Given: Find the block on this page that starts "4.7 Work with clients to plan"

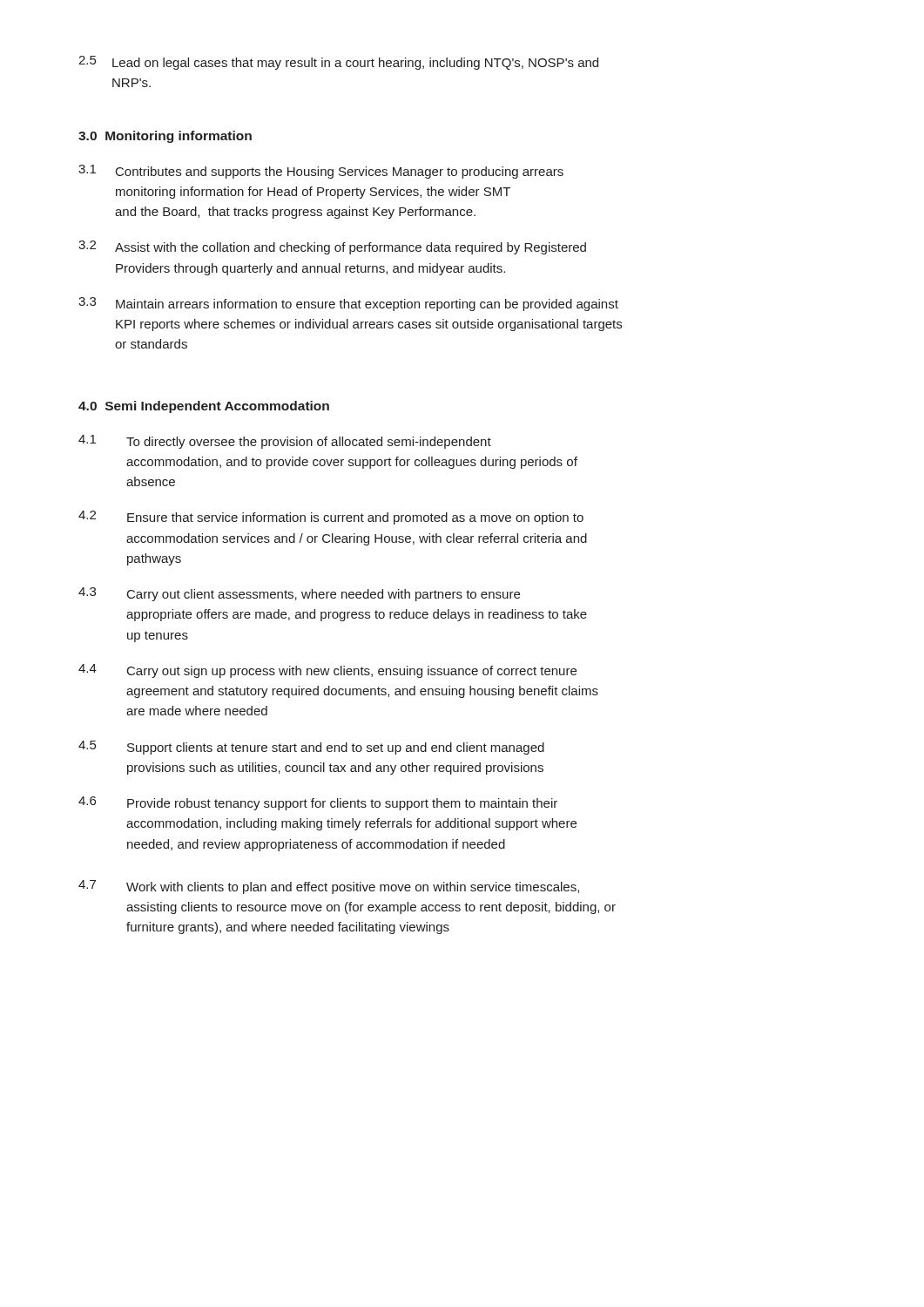Looking at the screenshot, I should (x=457, y=907).
